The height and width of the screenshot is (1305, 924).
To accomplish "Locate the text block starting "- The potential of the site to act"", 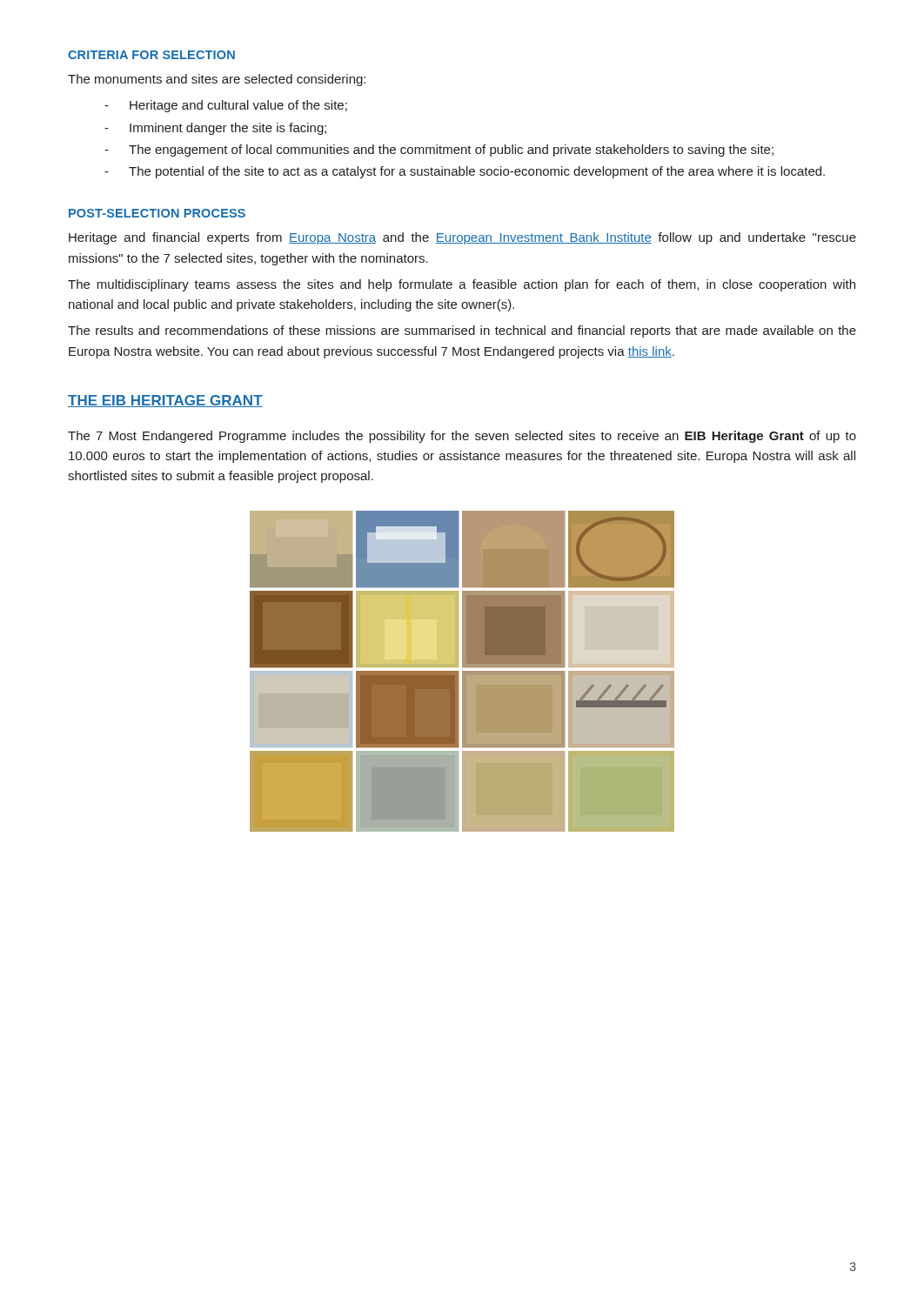I will 476,171.
